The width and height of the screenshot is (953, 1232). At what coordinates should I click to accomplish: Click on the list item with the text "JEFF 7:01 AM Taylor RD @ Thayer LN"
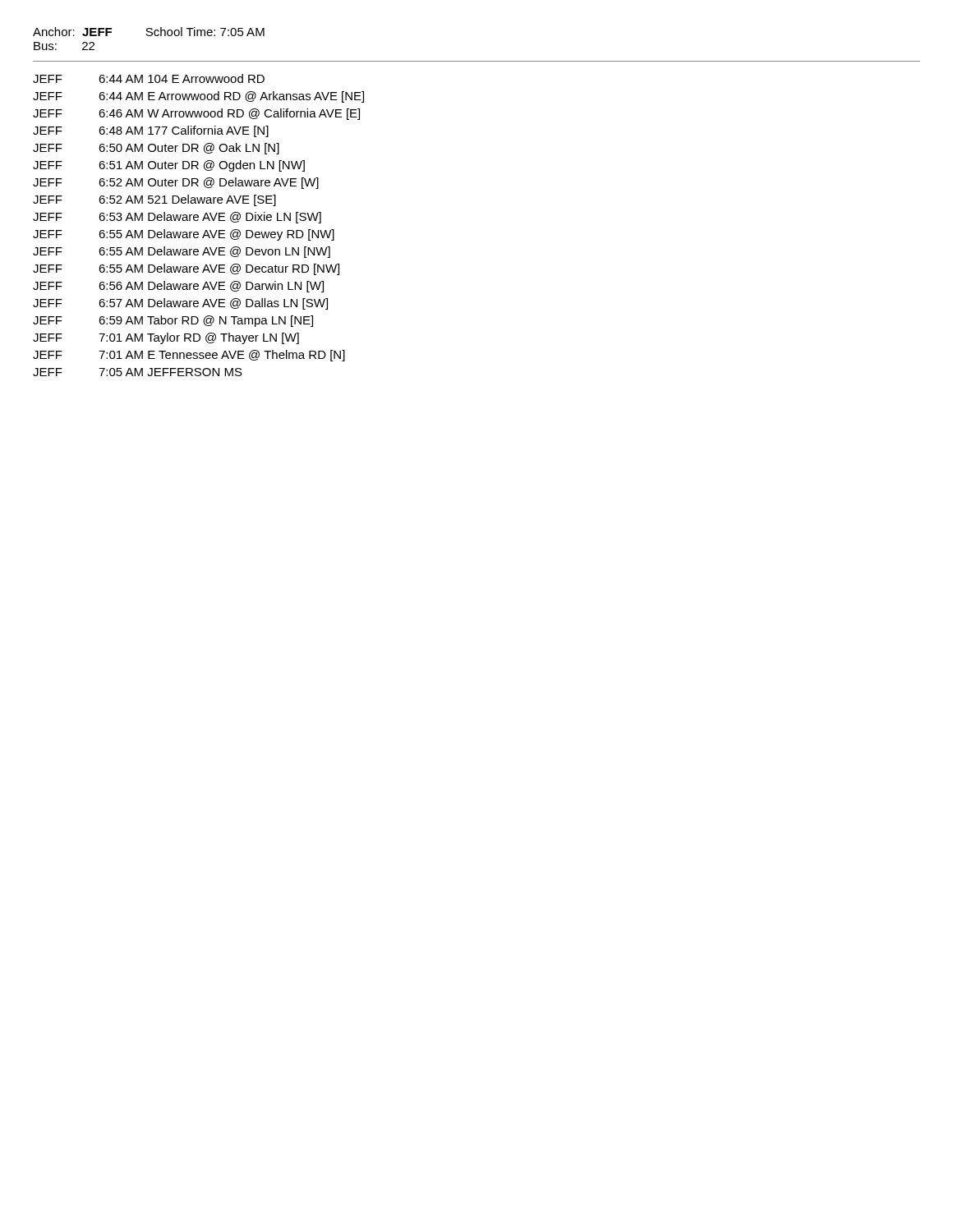coord(166,337)
